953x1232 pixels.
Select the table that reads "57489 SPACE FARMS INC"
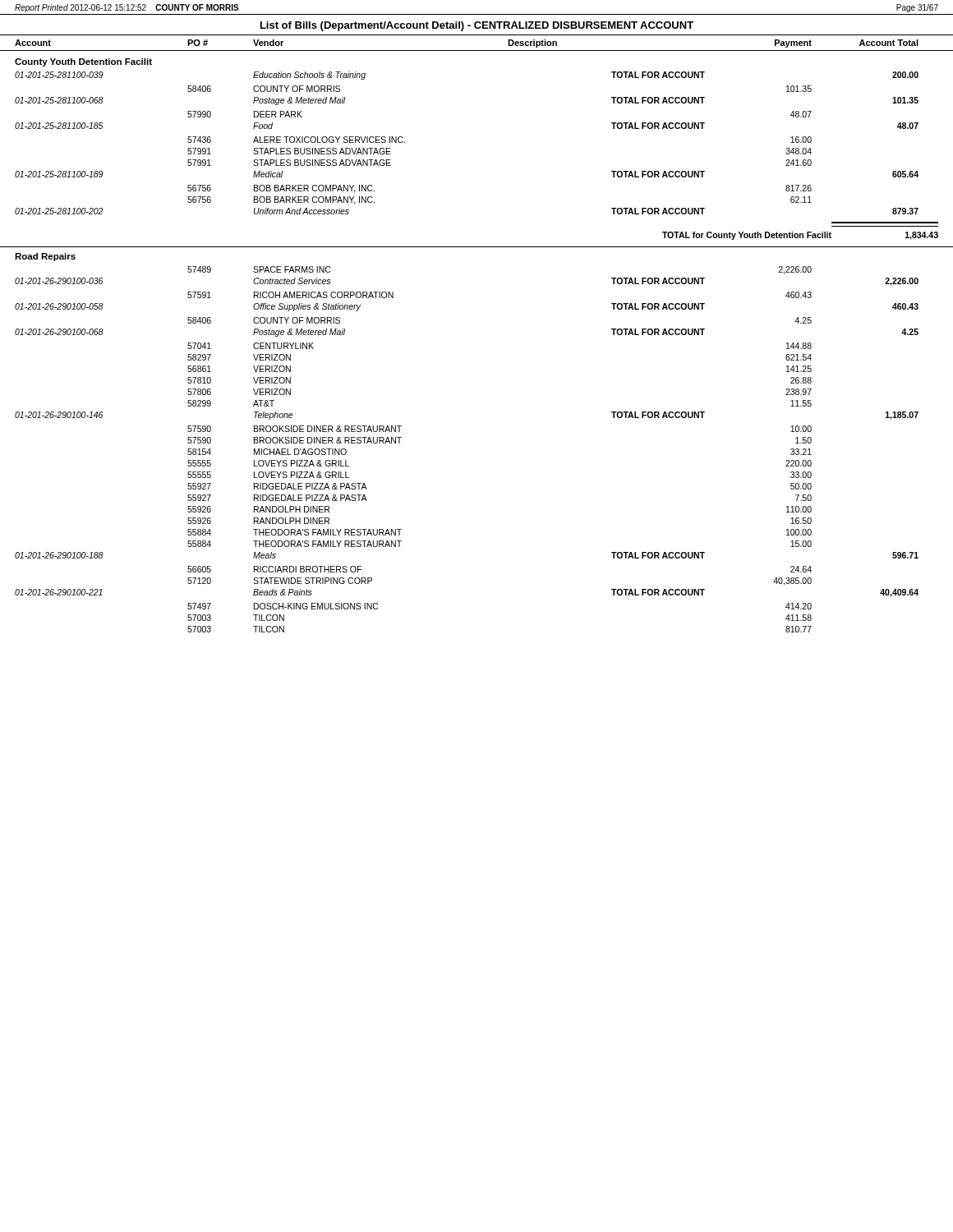476,449
